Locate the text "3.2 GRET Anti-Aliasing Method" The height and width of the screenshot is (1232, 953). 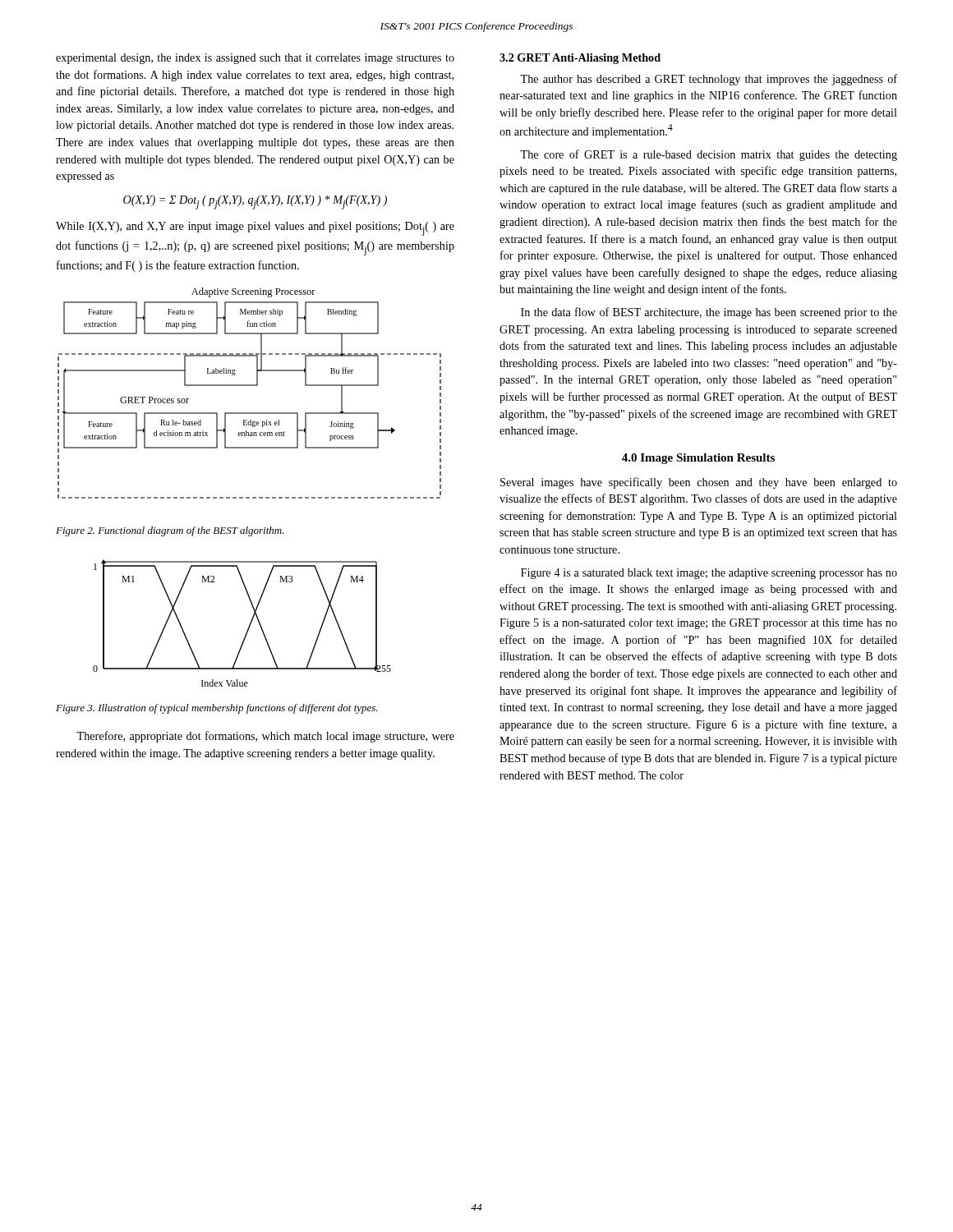(580, 57)
